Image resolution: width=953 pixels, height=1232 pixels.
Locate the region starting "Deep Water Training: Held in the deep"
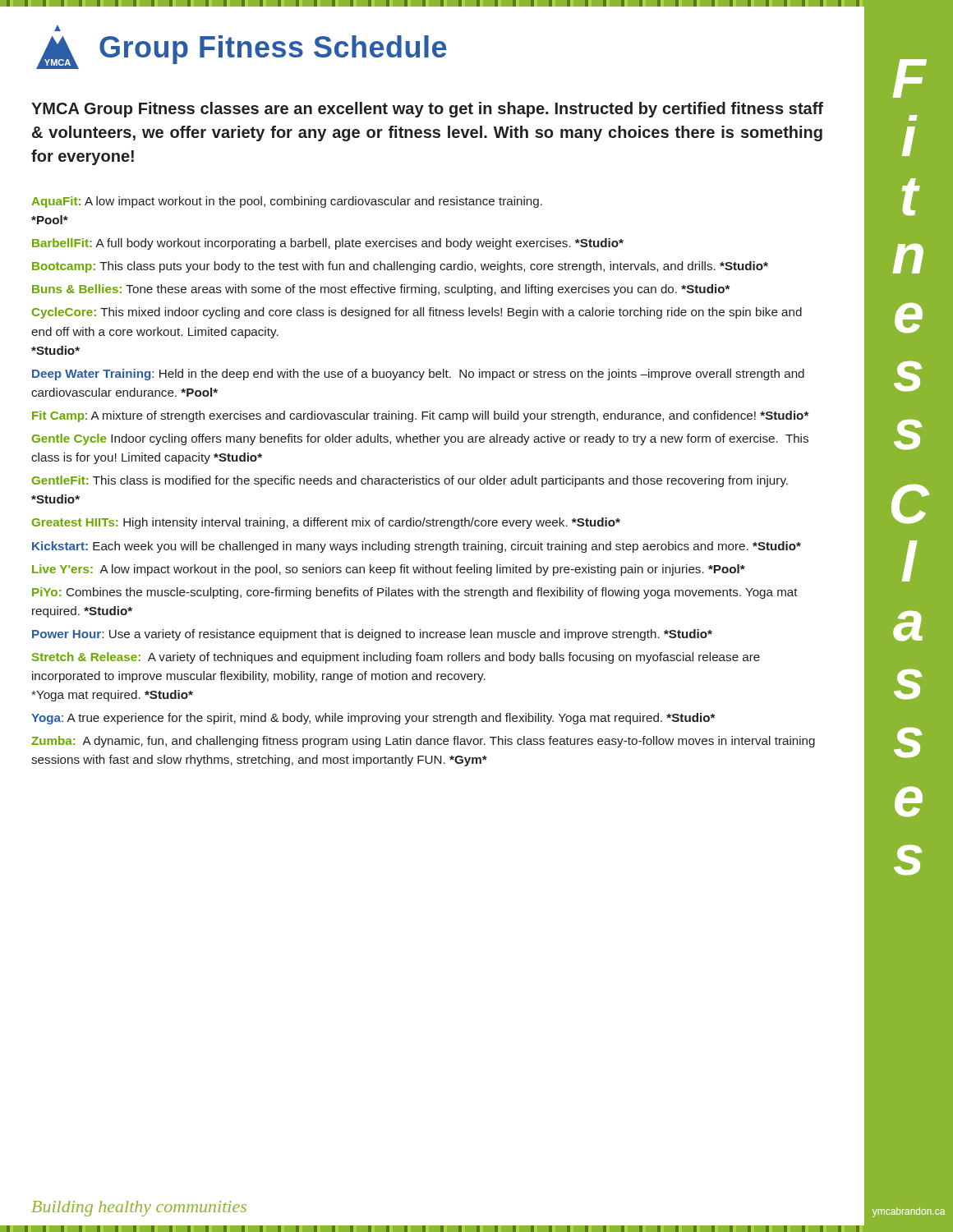pos(418,383)
